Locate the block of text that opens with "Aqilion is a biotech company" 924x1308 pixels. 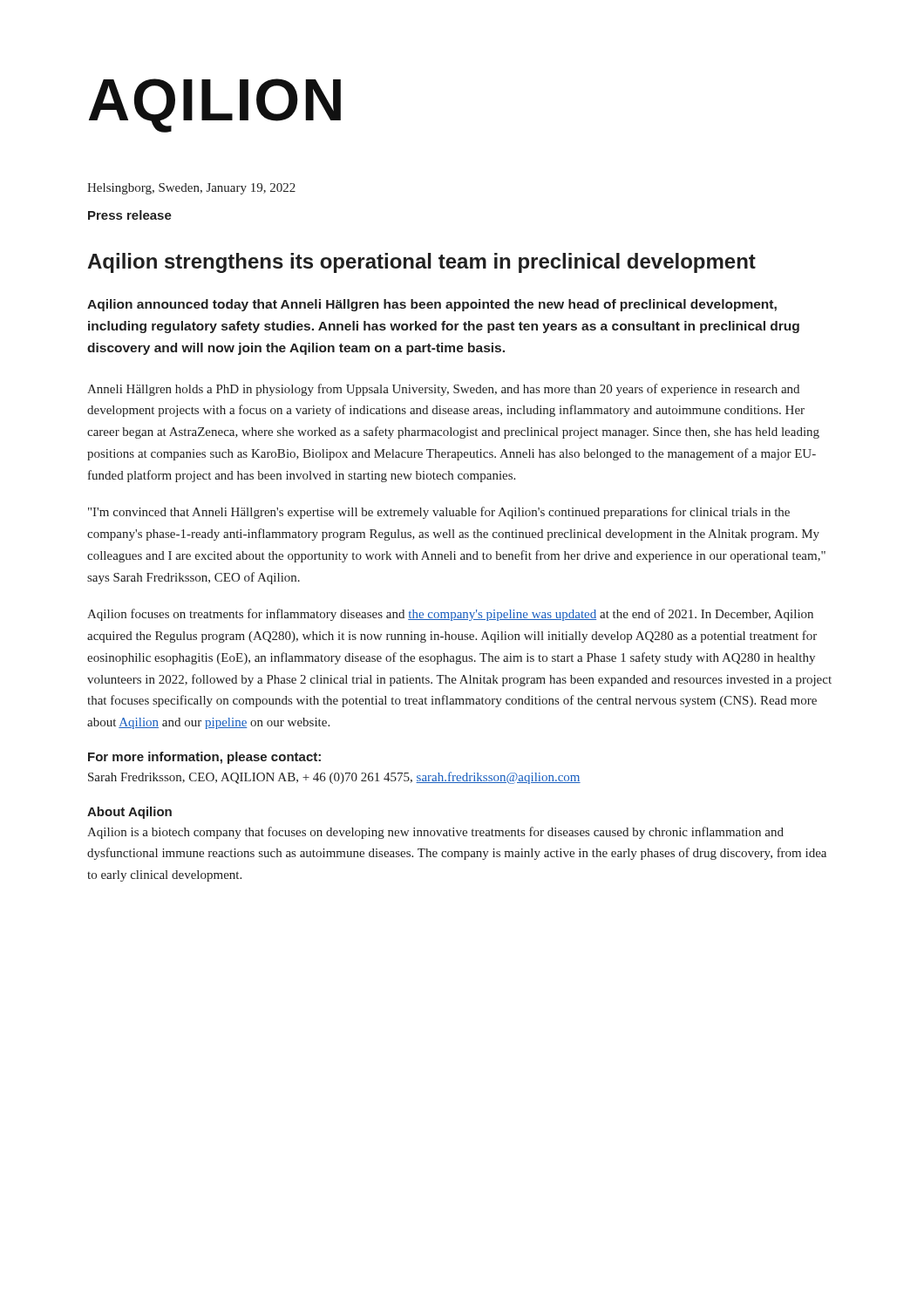[462, 853]
